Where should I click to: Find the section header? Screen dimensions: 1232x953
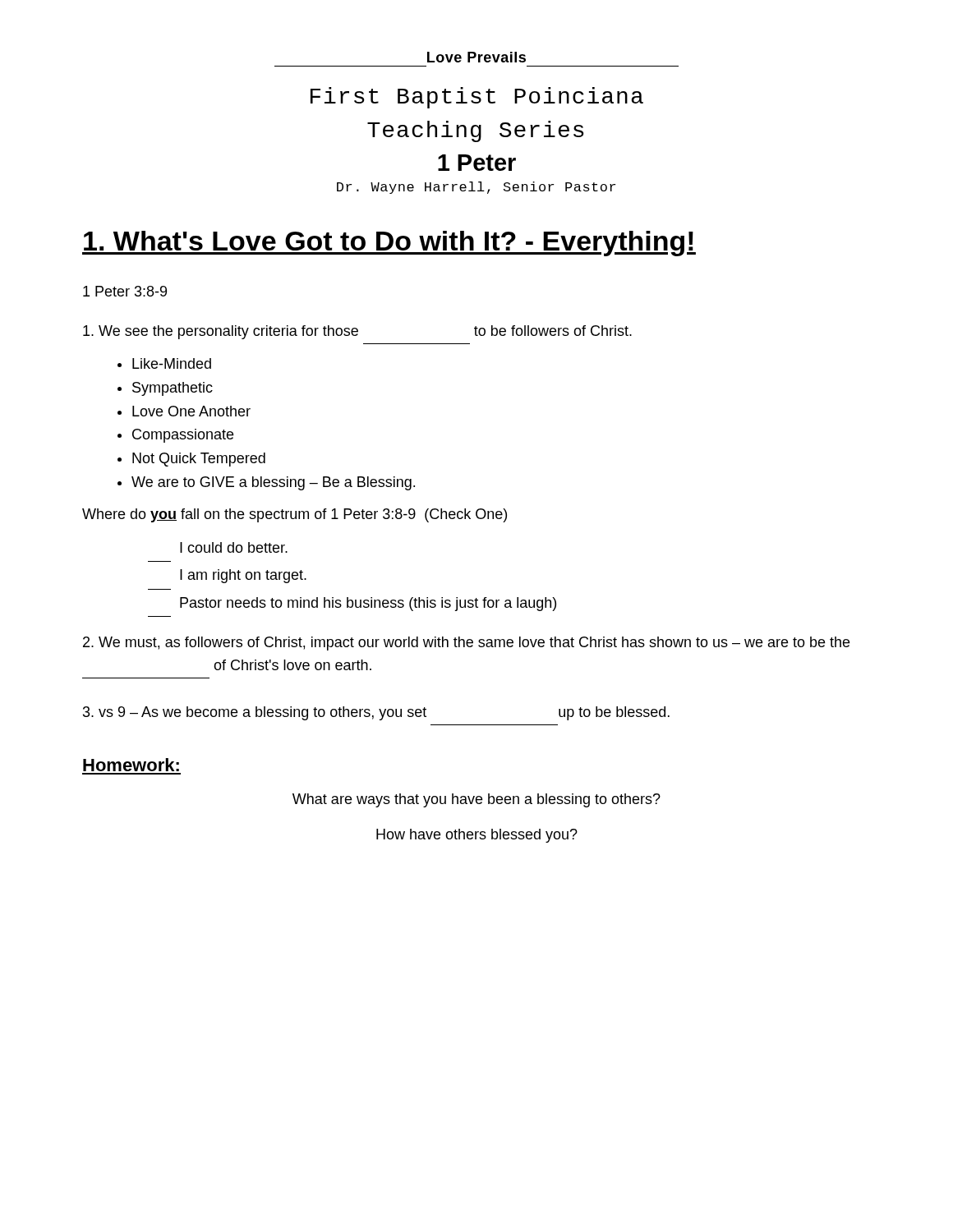(x=131, y=765)
